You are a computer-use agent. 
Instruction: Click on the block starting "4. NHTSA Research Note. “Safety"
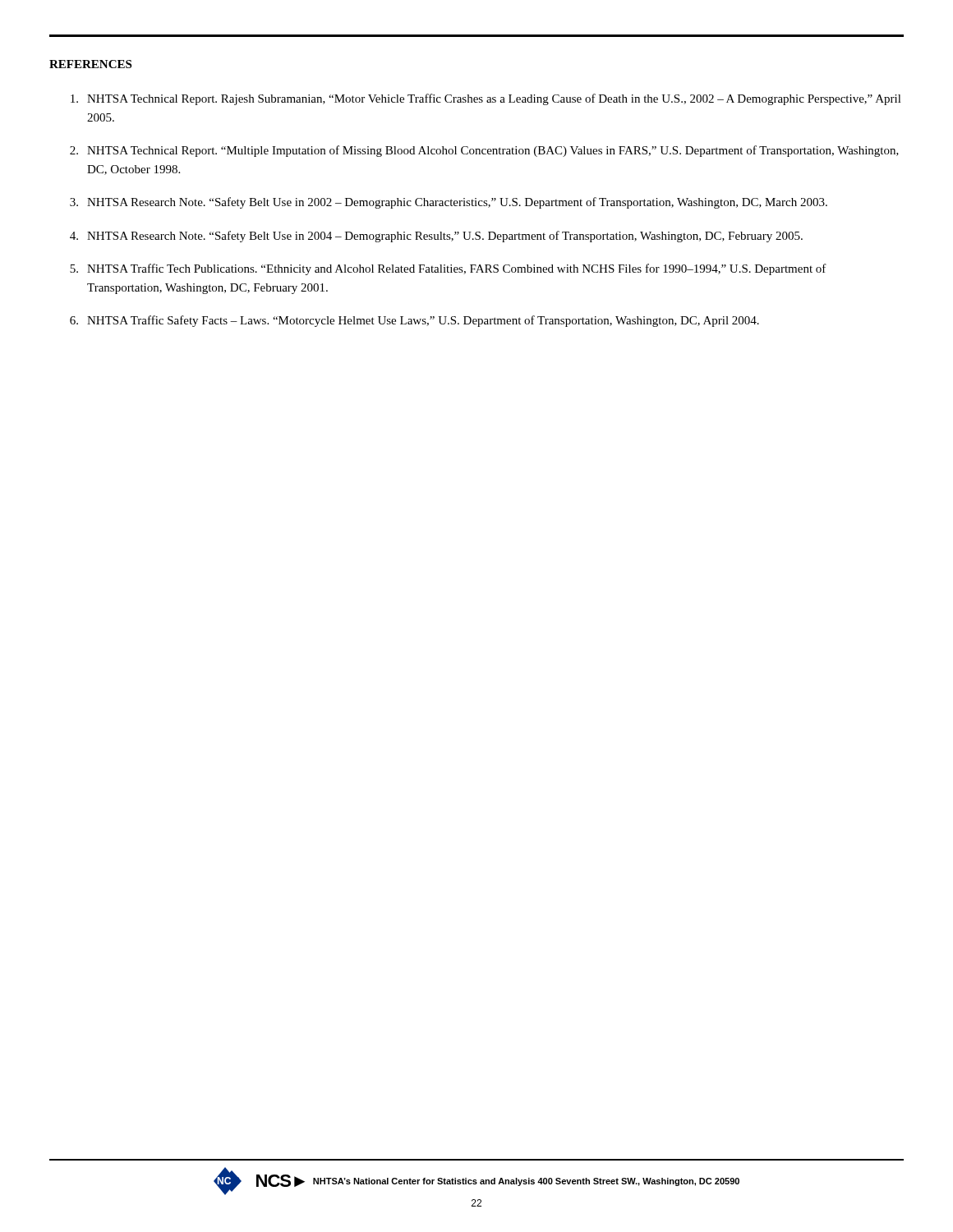(x=476, y=236)
